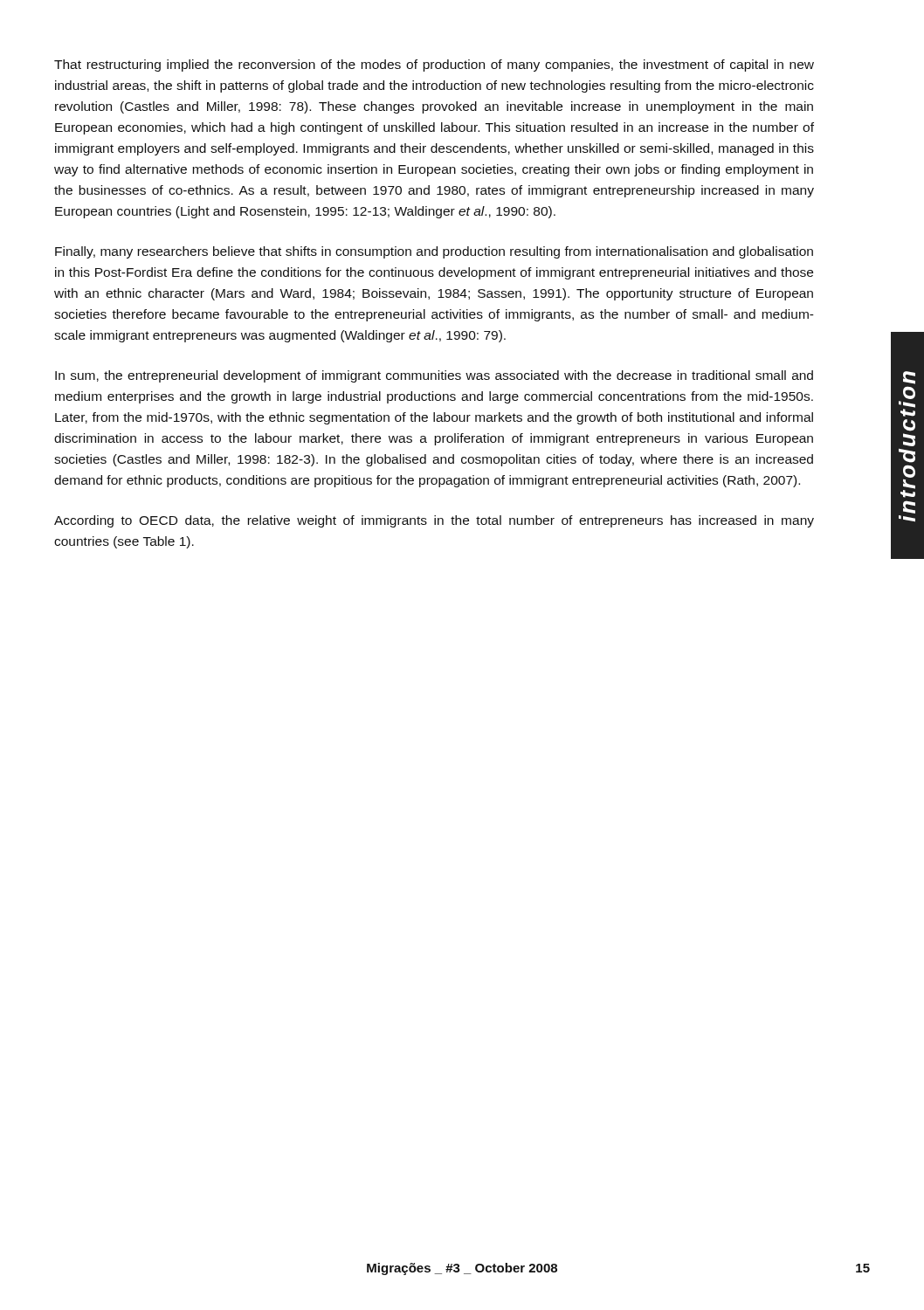
Task: Click the passage that begins "Finally, many researchers believe"
Action: pos(434,293)
